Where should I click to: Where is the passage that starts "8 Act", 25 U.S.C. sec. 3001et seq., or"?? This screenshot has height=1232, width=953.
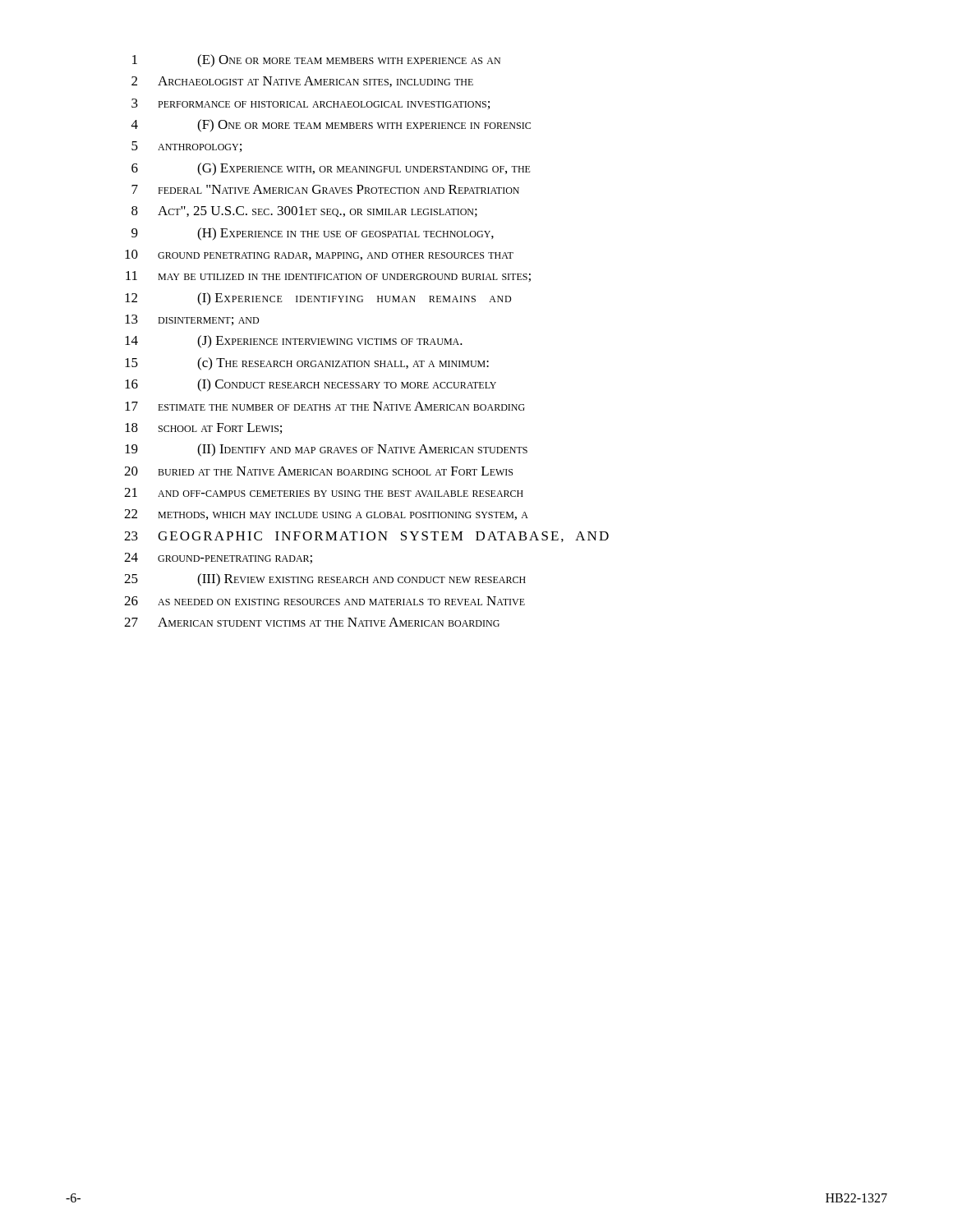304,211
